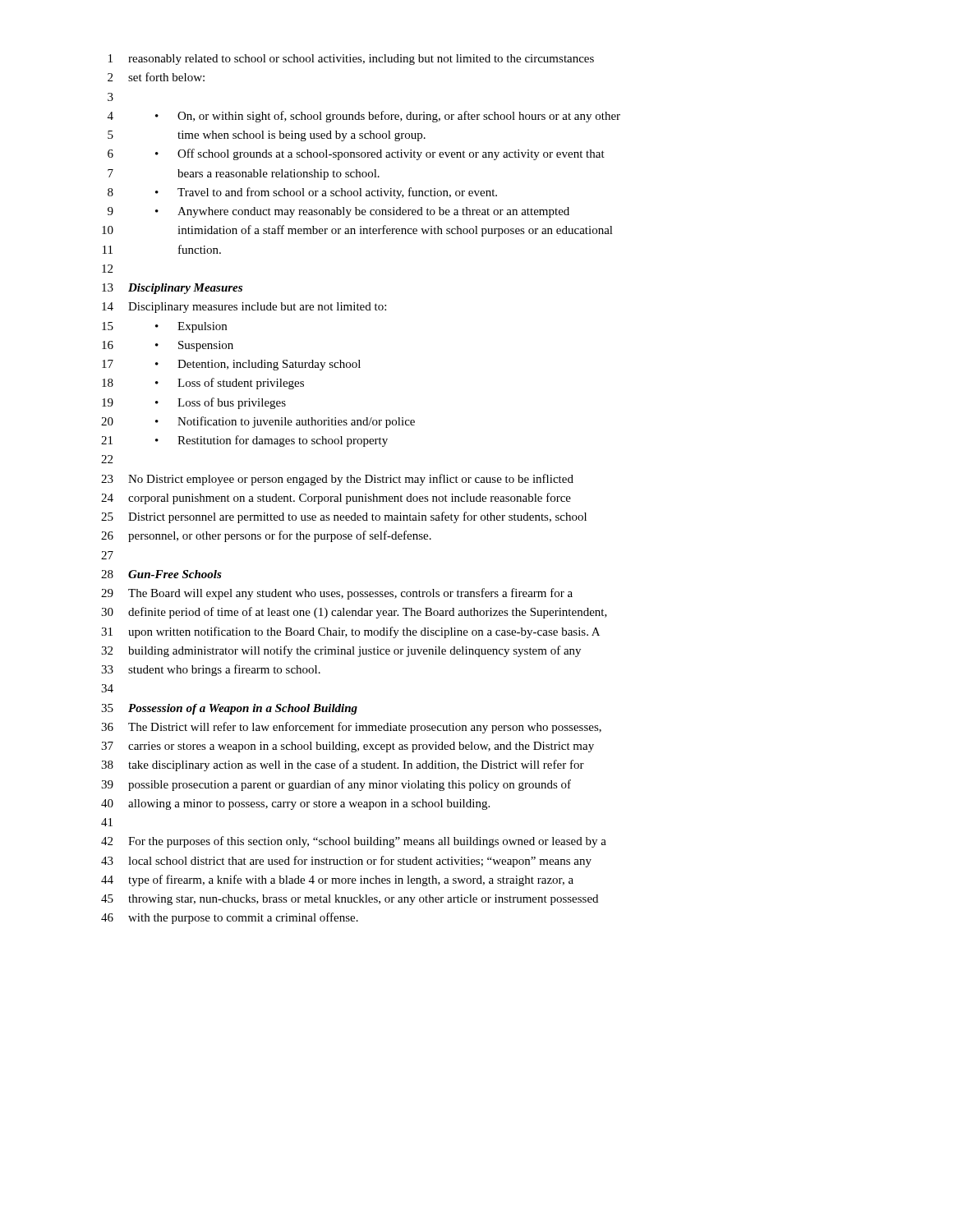Find the list item that reads "16 • Suspension"
The height and width of the screenshot is (1232, 953).
[x=110, y=345]
